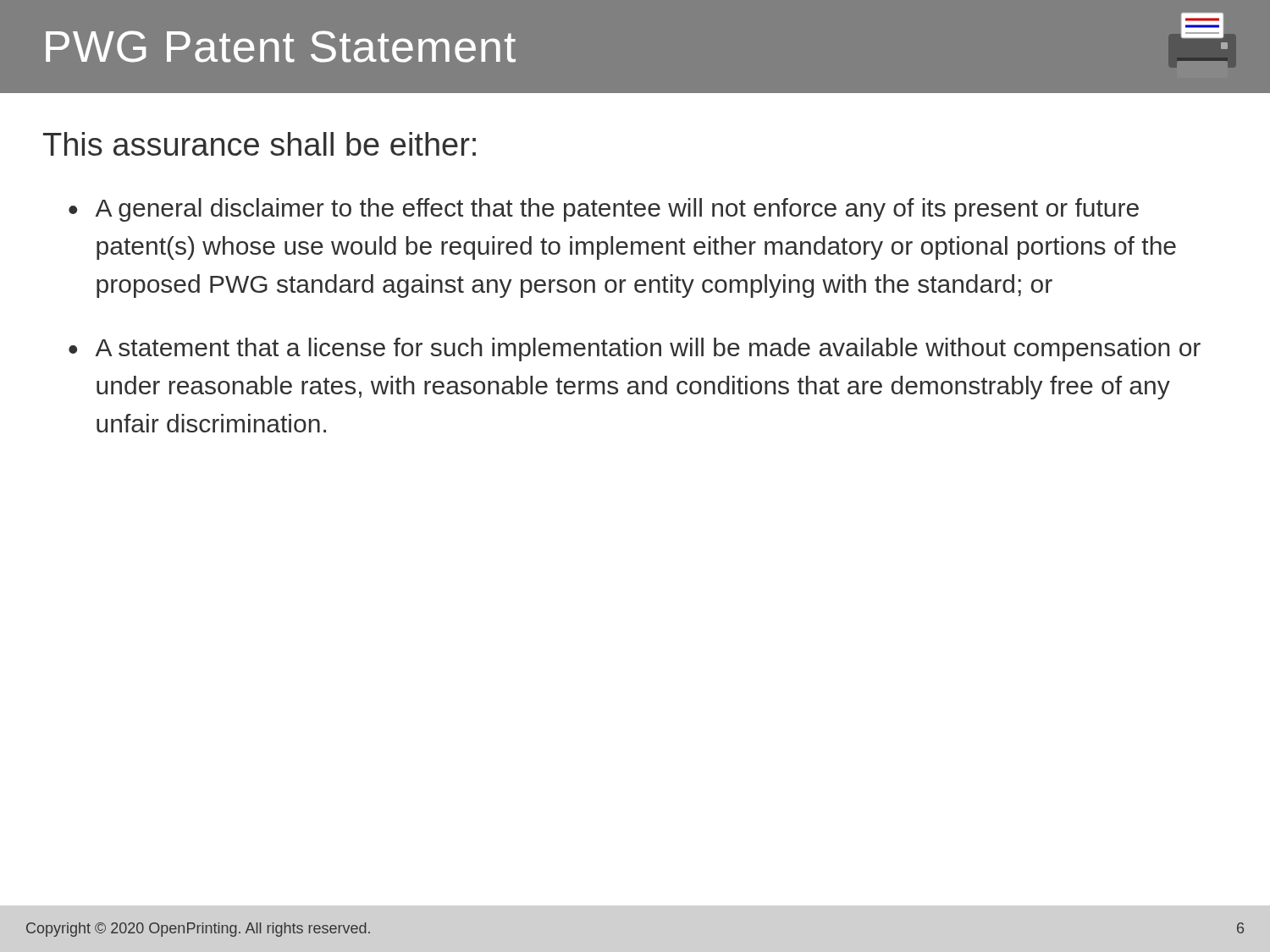Find the block on this page that starts "A statement that a license for such implementation"
This screenshot has height=952, width=1270.
click(662, 385)
